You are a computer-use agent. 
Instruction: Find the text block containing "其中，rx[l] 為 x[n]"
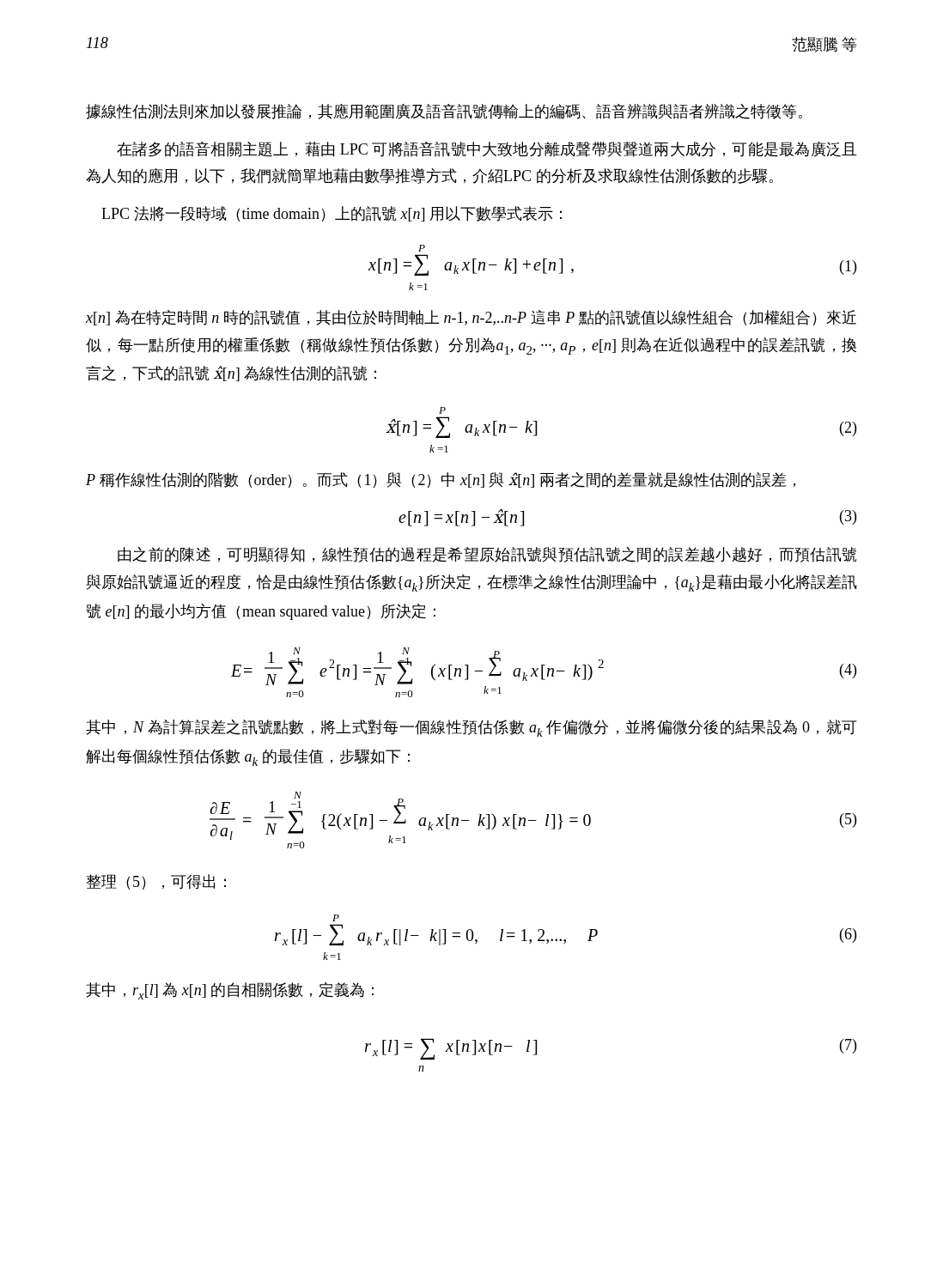[x=230, y=991]
